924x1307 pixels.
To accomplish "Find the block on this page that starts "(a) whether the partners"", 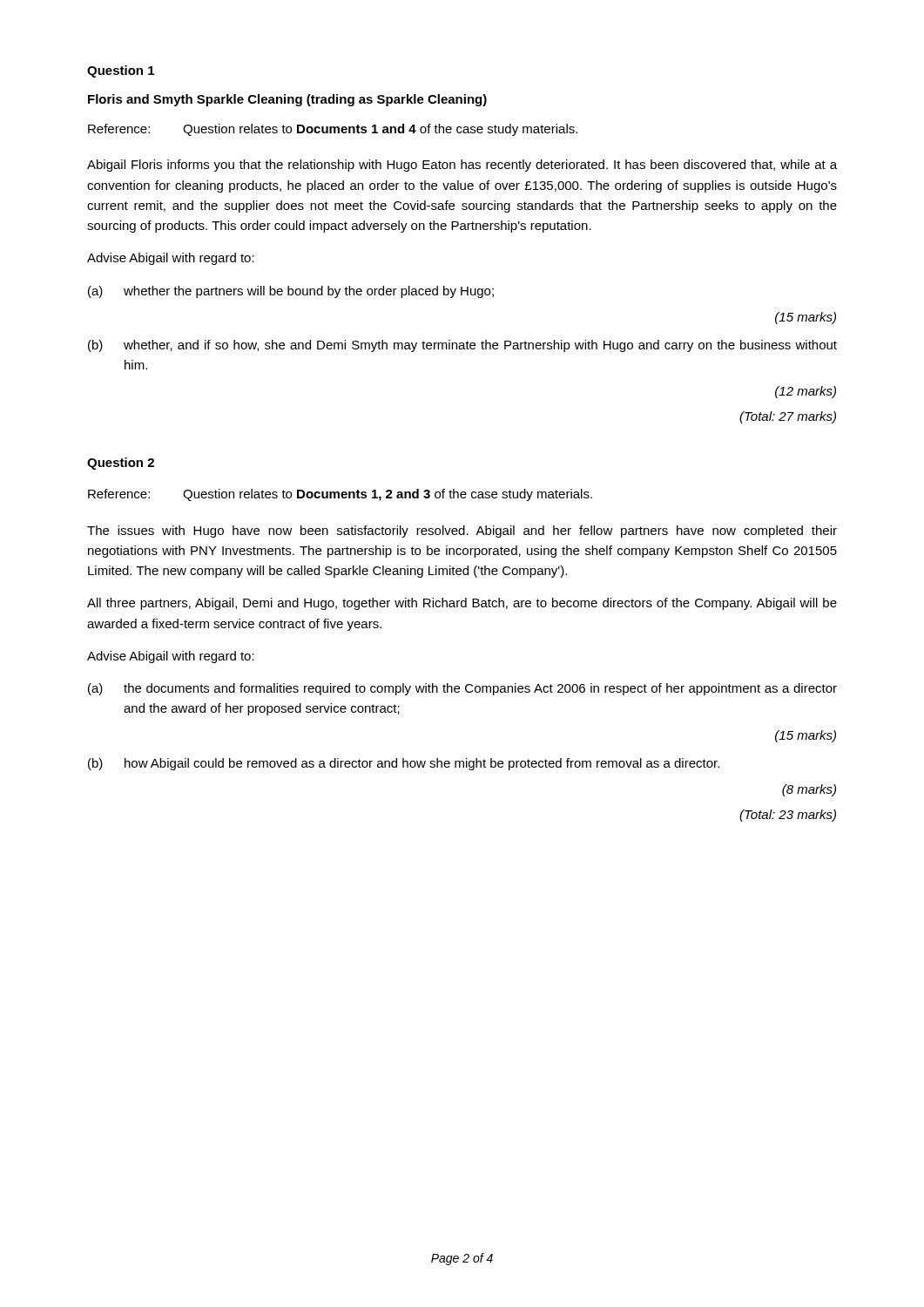I will point(462,290).
